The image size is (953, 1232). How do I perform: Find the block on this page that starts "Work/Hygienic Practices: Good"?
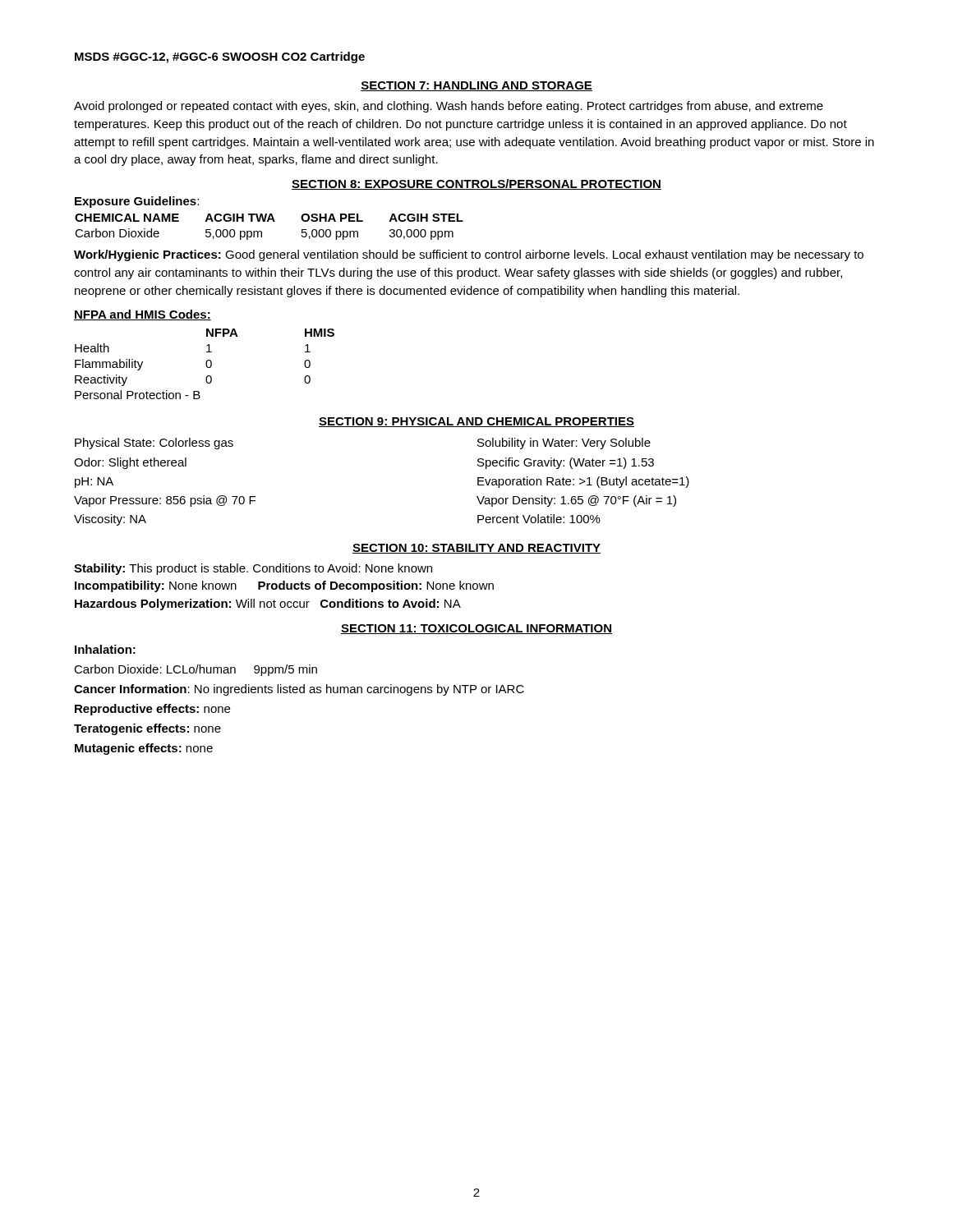(x=469, y=272)
